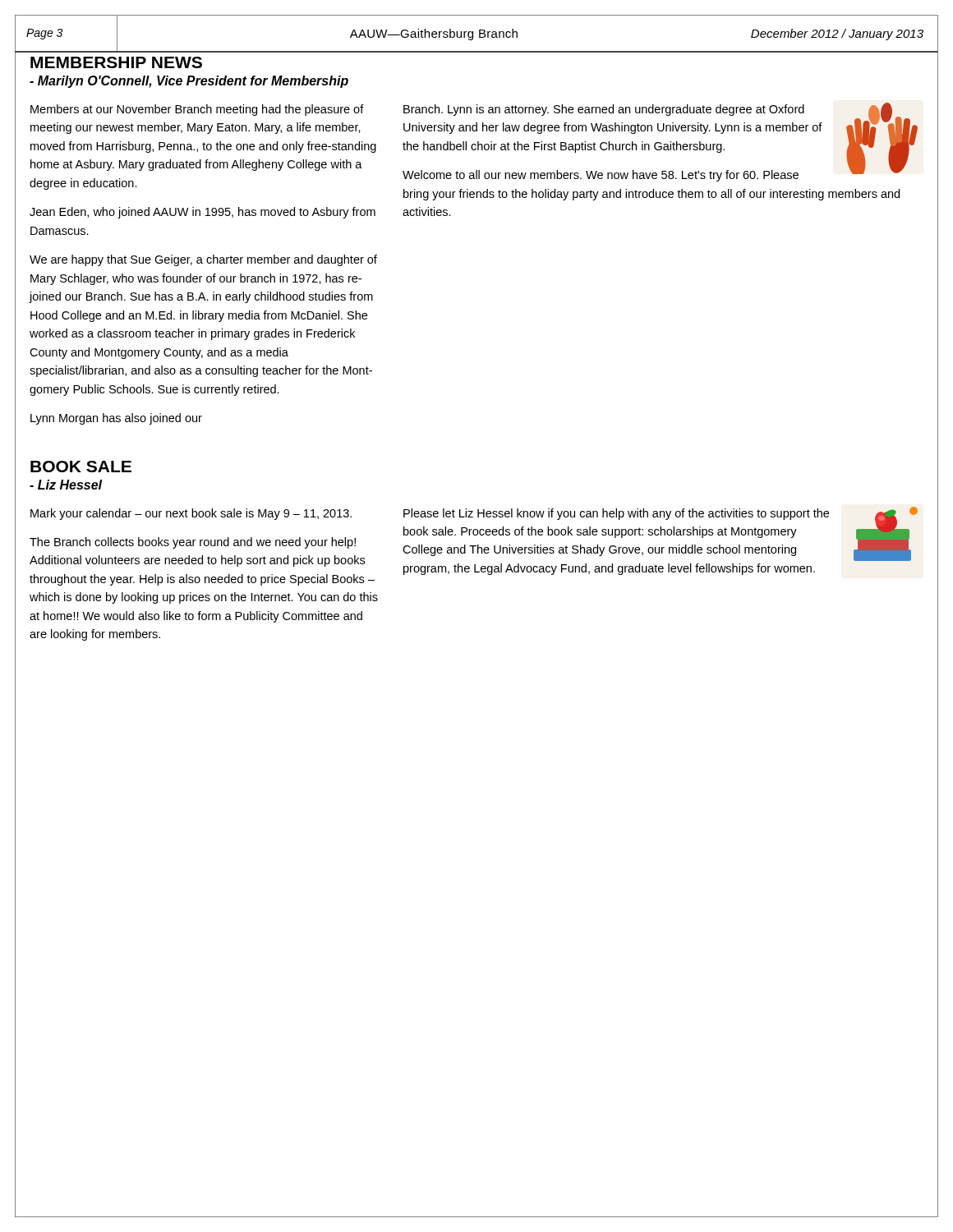Click on the passage starting "Members at our November Branch meet­ing had"
953x1232 pixels.
click(203, 146)
